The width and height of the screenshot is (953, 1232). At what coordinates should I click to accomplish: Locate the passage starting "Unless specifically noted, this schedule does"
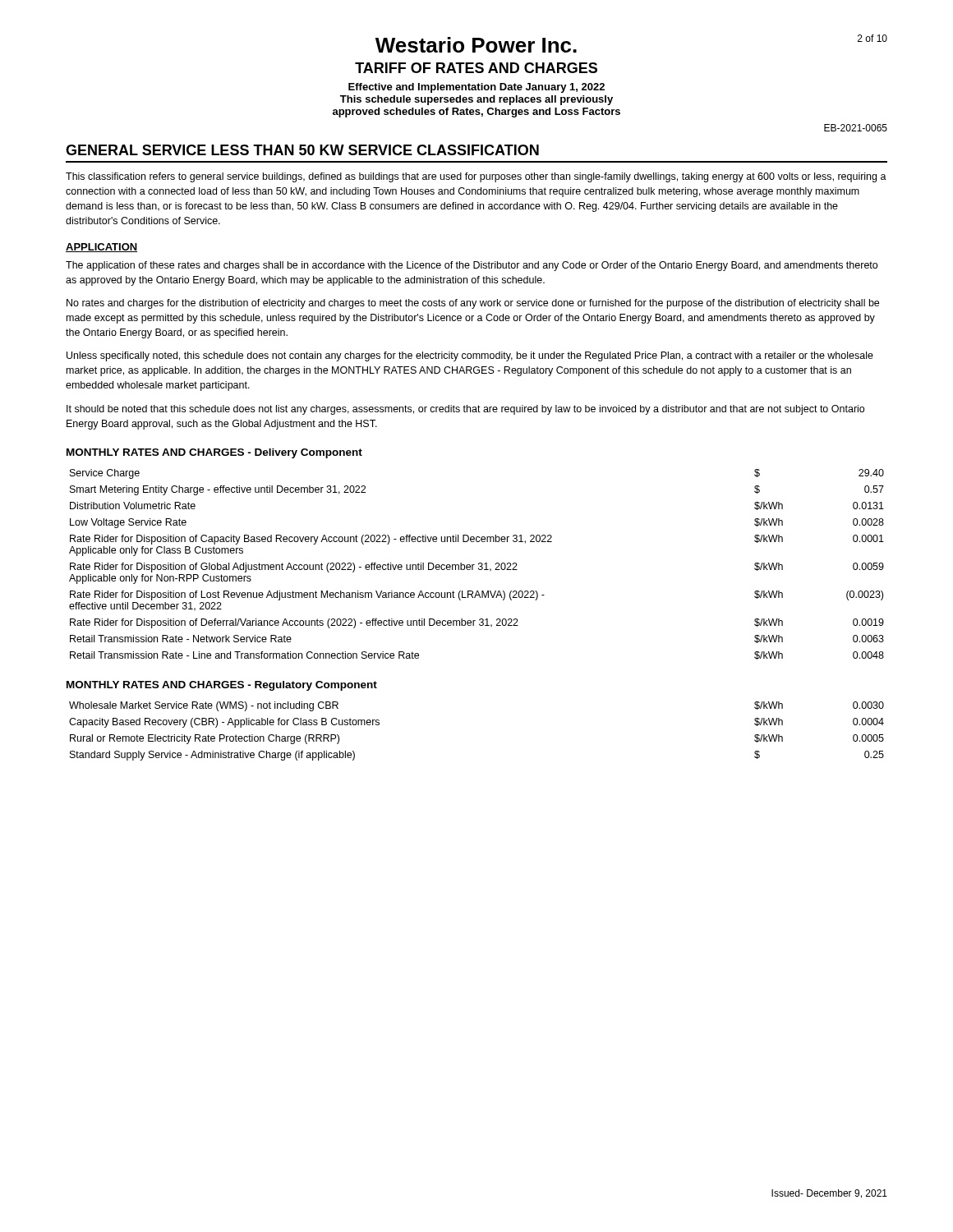pos(469,371)
